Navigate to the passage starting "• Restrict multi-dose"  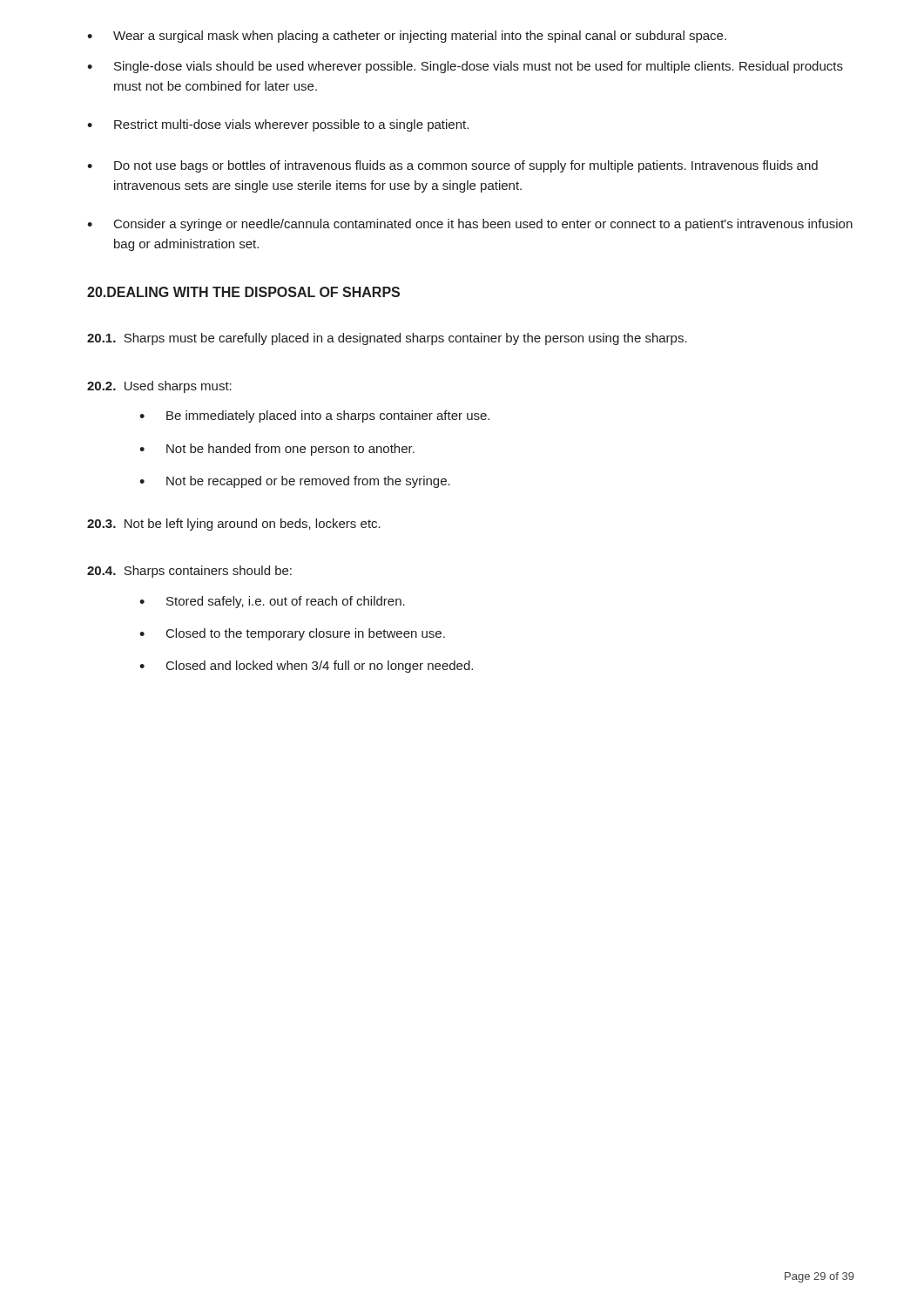278,126
